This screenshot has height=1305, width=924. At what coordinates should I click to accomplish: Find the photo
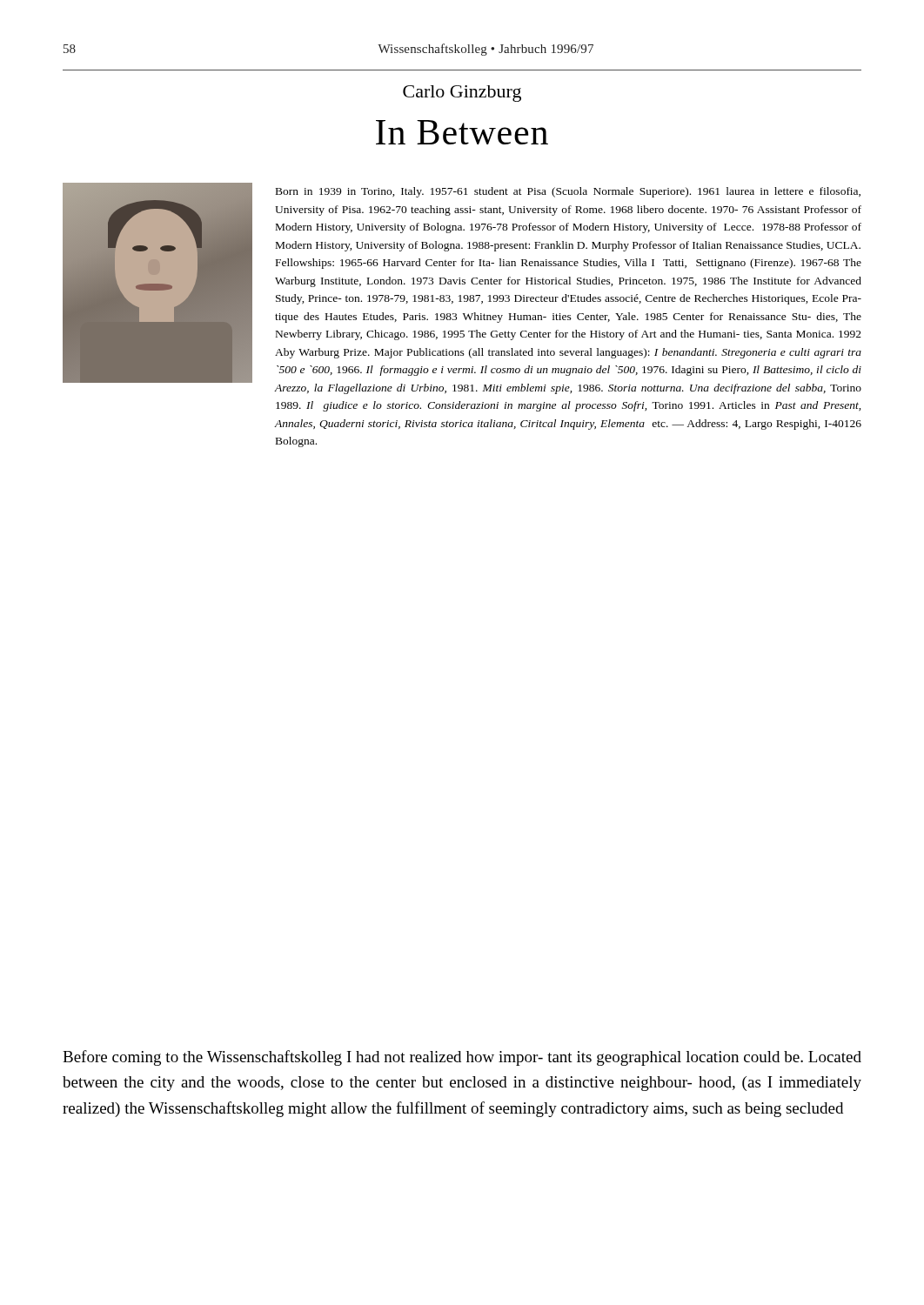pos(157,283)
